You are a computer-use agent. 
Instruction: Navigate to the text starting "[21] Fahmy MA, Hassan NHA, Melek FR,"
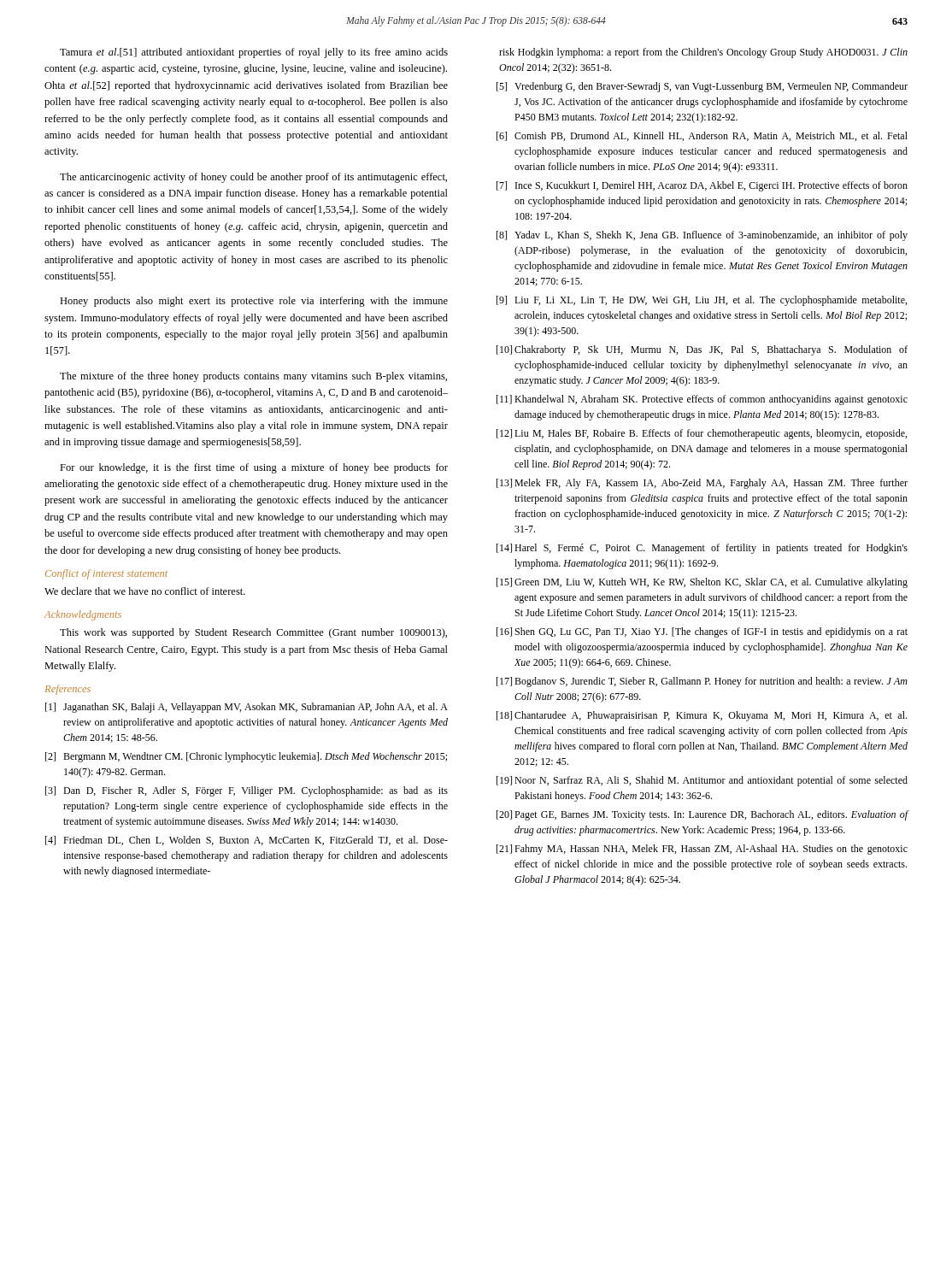coord(702,864)
